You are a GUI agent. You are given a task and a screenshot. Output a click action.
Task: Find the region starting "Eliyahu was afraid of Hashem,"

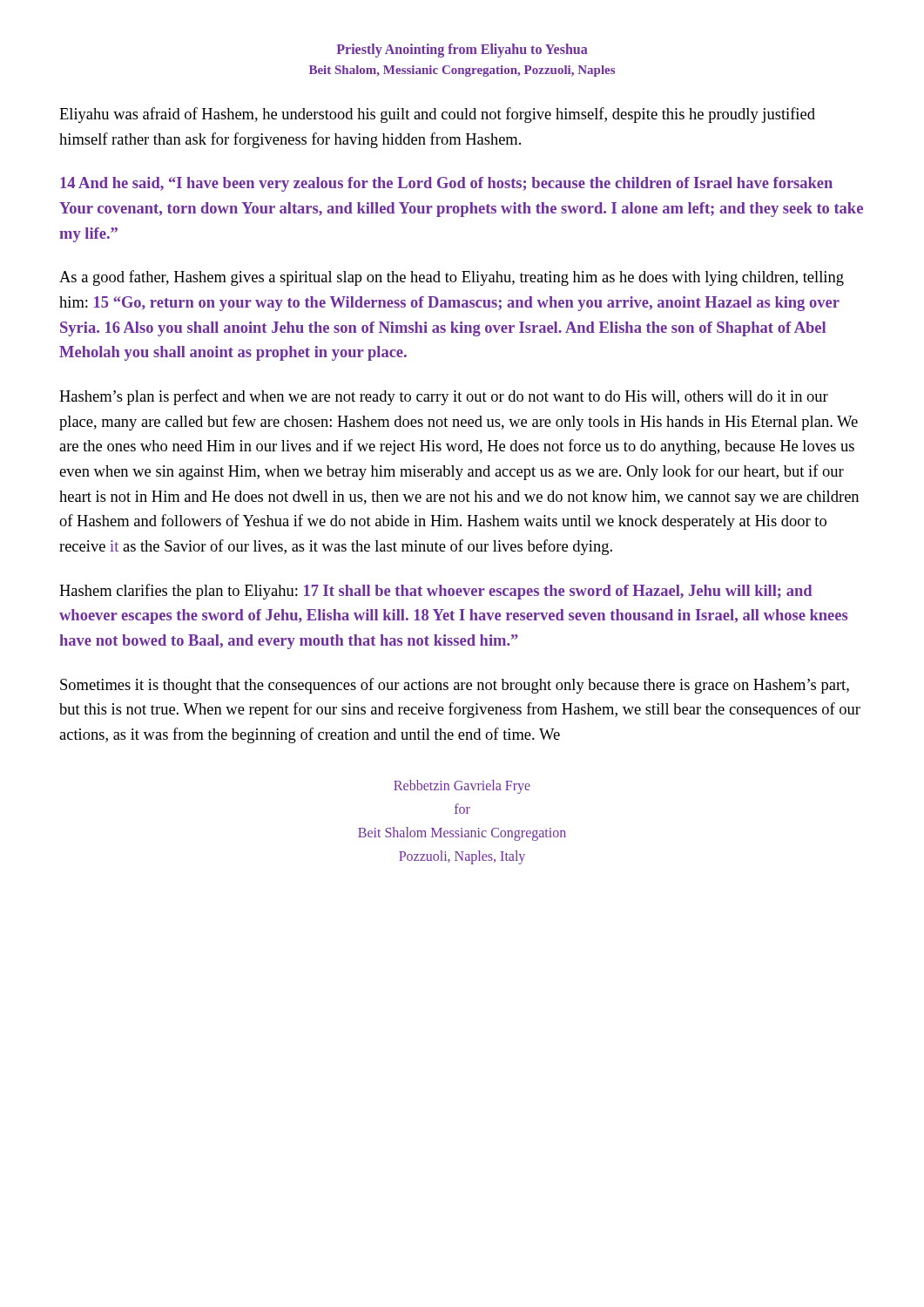point(437,127)
